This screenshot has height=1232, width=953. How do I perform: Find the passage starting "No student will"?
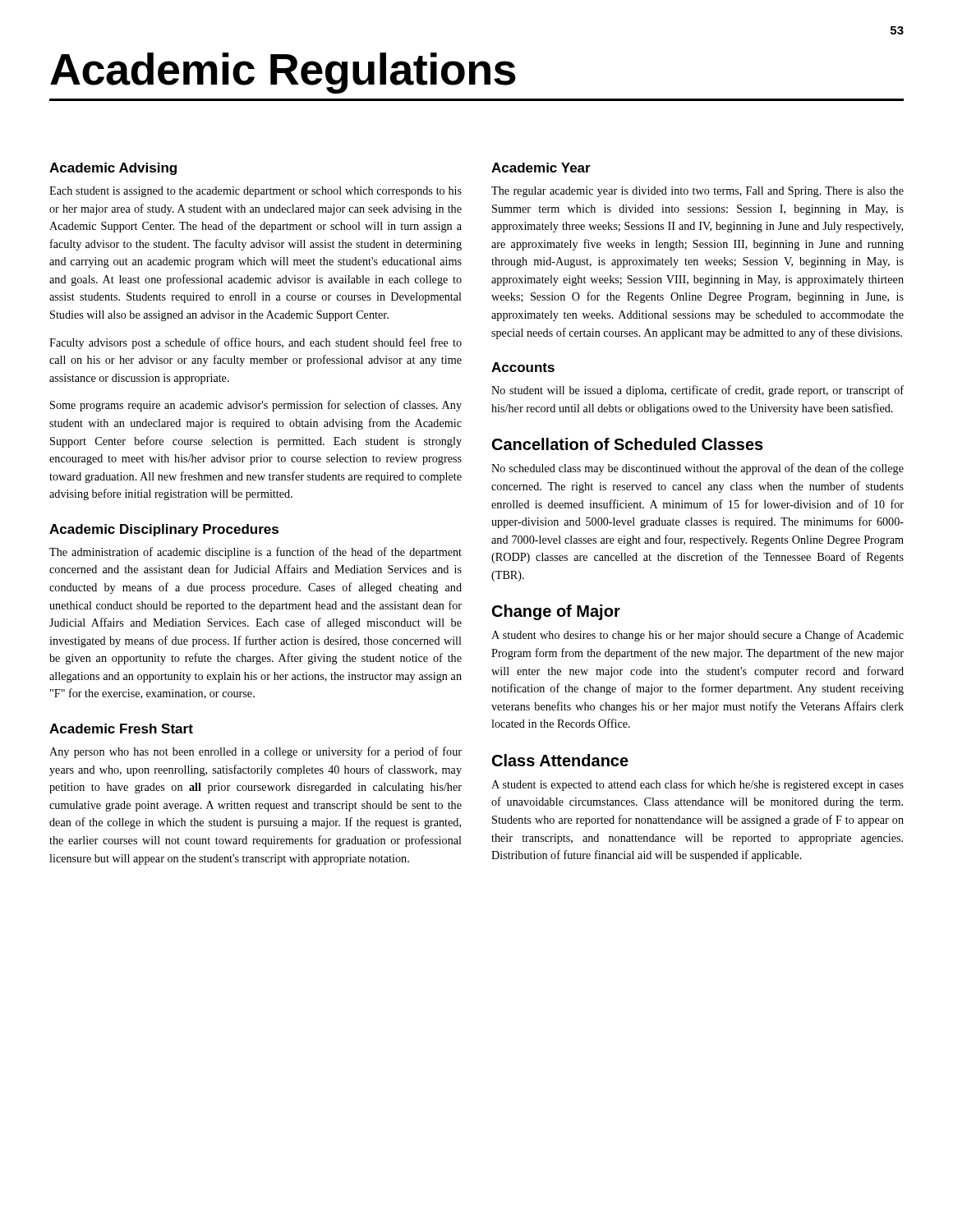(x=698, y=400)
